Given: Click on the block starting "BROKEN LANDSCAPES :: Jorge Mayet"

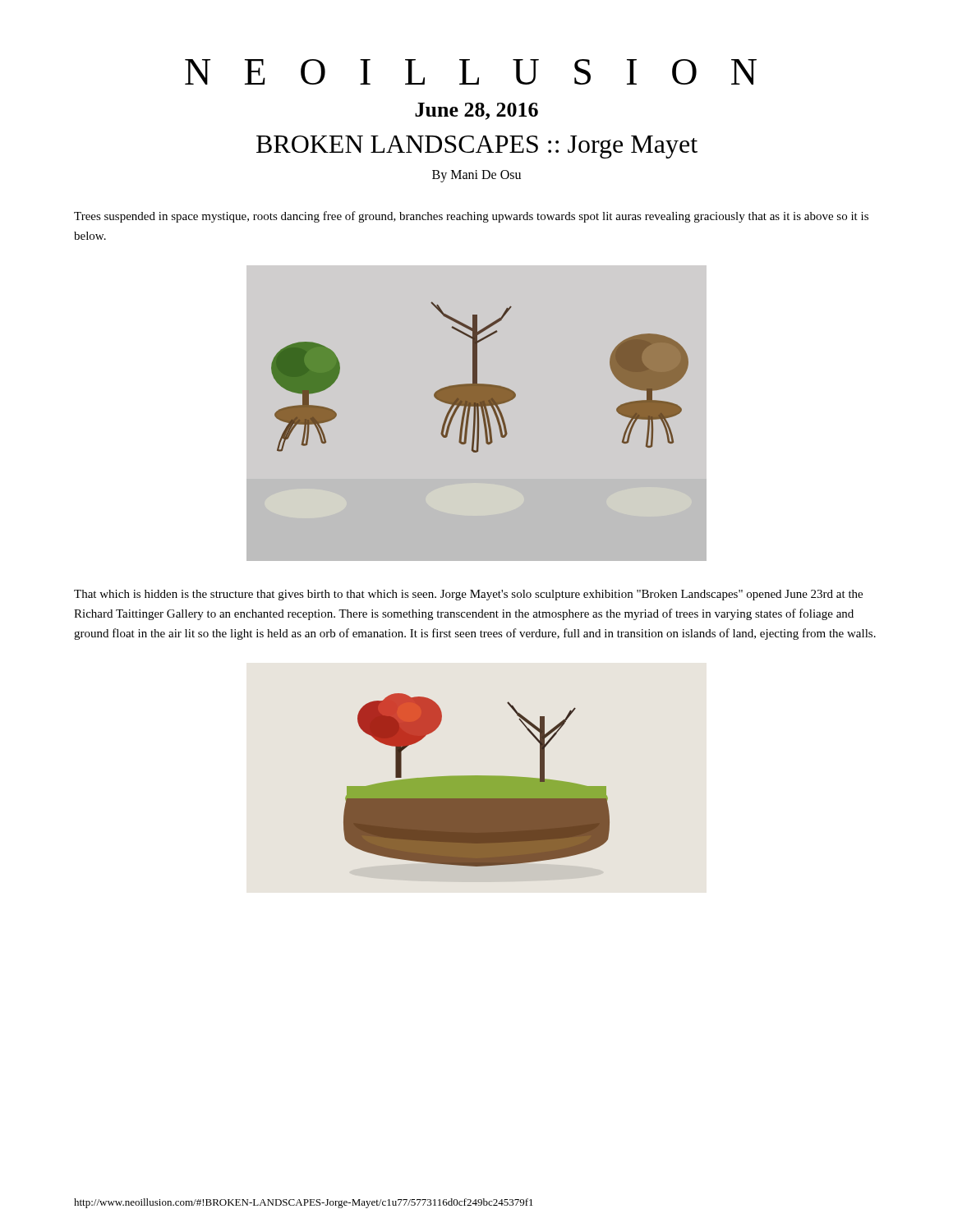Looking at the screenshot, I should click(x=476, y=144).
